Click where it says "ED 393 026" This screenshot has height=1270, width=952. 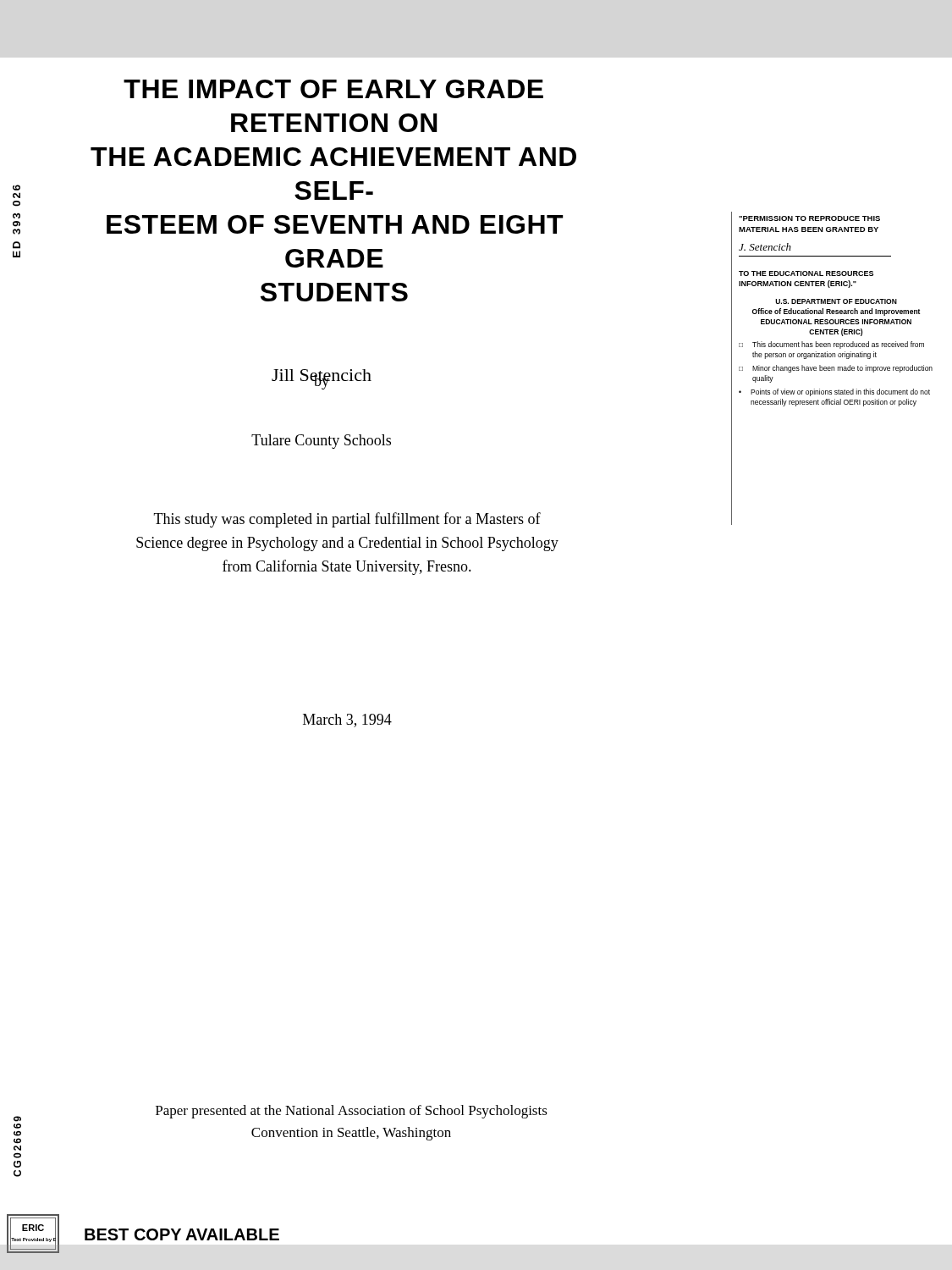coord(16,220)
